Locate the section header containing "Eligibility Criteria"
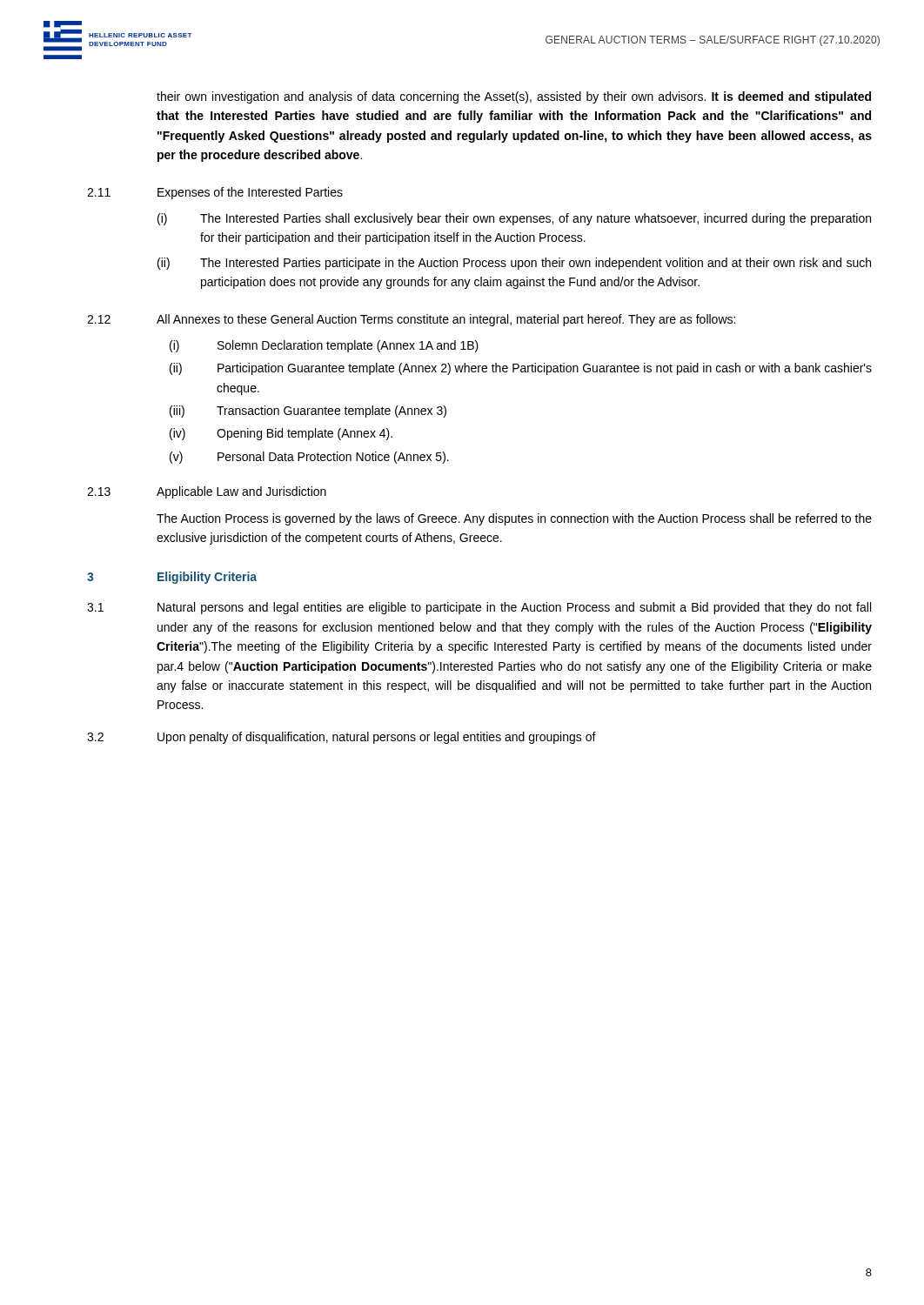924x1305 pixels. coord(207,577)
